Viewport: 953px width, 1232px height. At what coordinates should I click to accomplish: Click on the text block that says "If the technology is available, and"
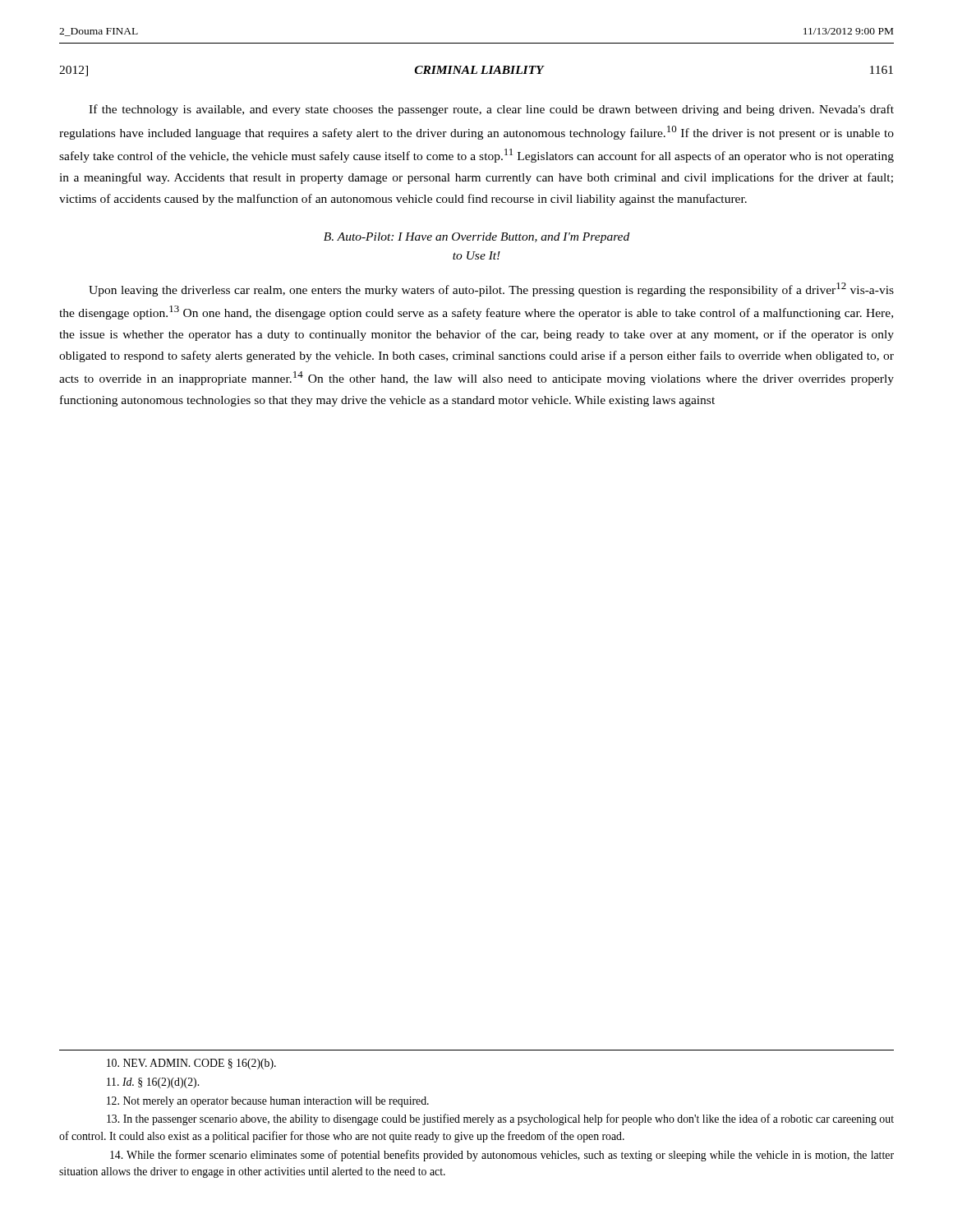476,153
